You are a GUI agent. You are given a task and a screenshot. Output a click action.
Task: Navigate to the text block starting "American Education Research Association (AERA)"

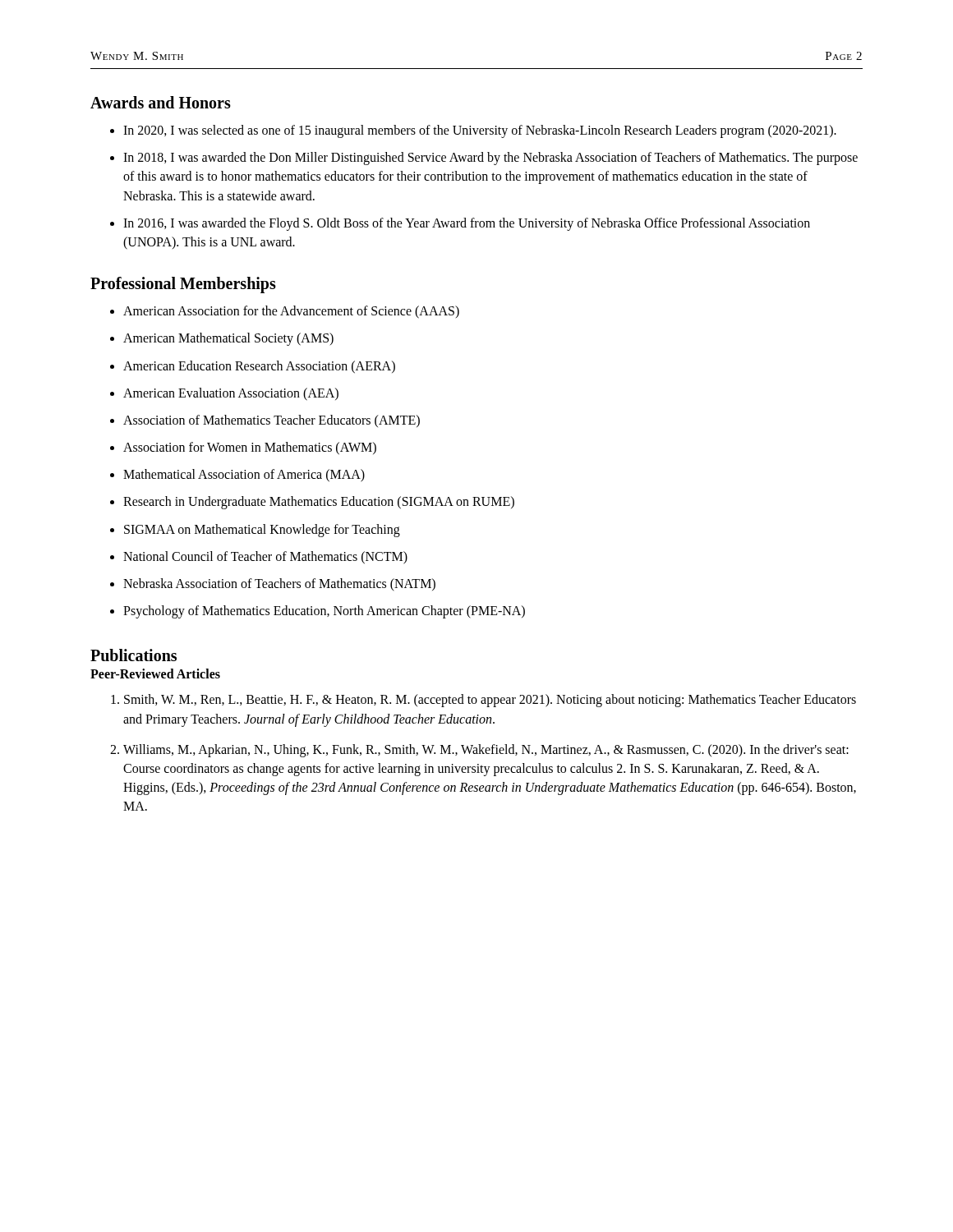(259, 365)
